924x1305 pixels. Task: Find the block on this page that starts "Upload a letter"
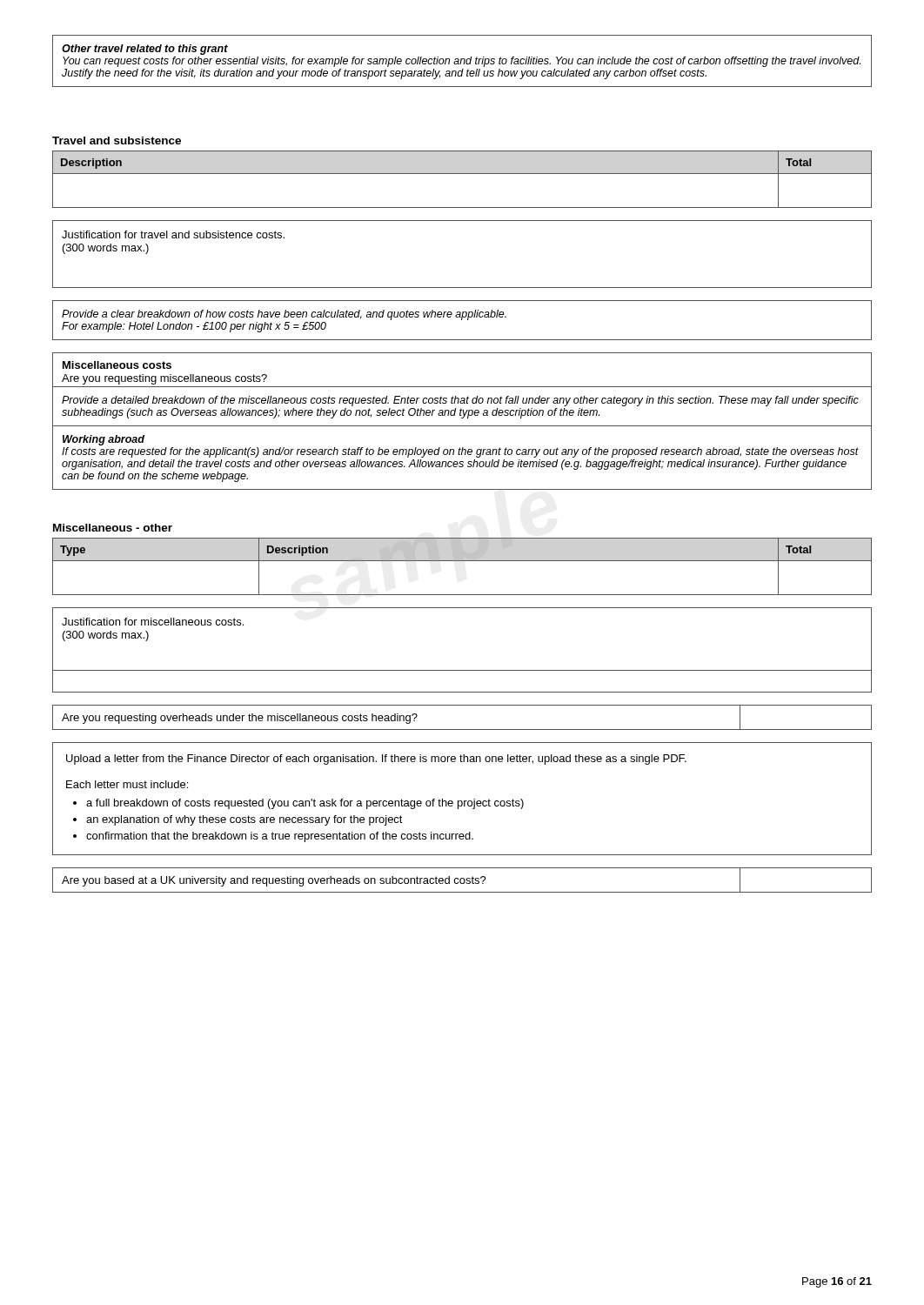[x=462, y=797]
